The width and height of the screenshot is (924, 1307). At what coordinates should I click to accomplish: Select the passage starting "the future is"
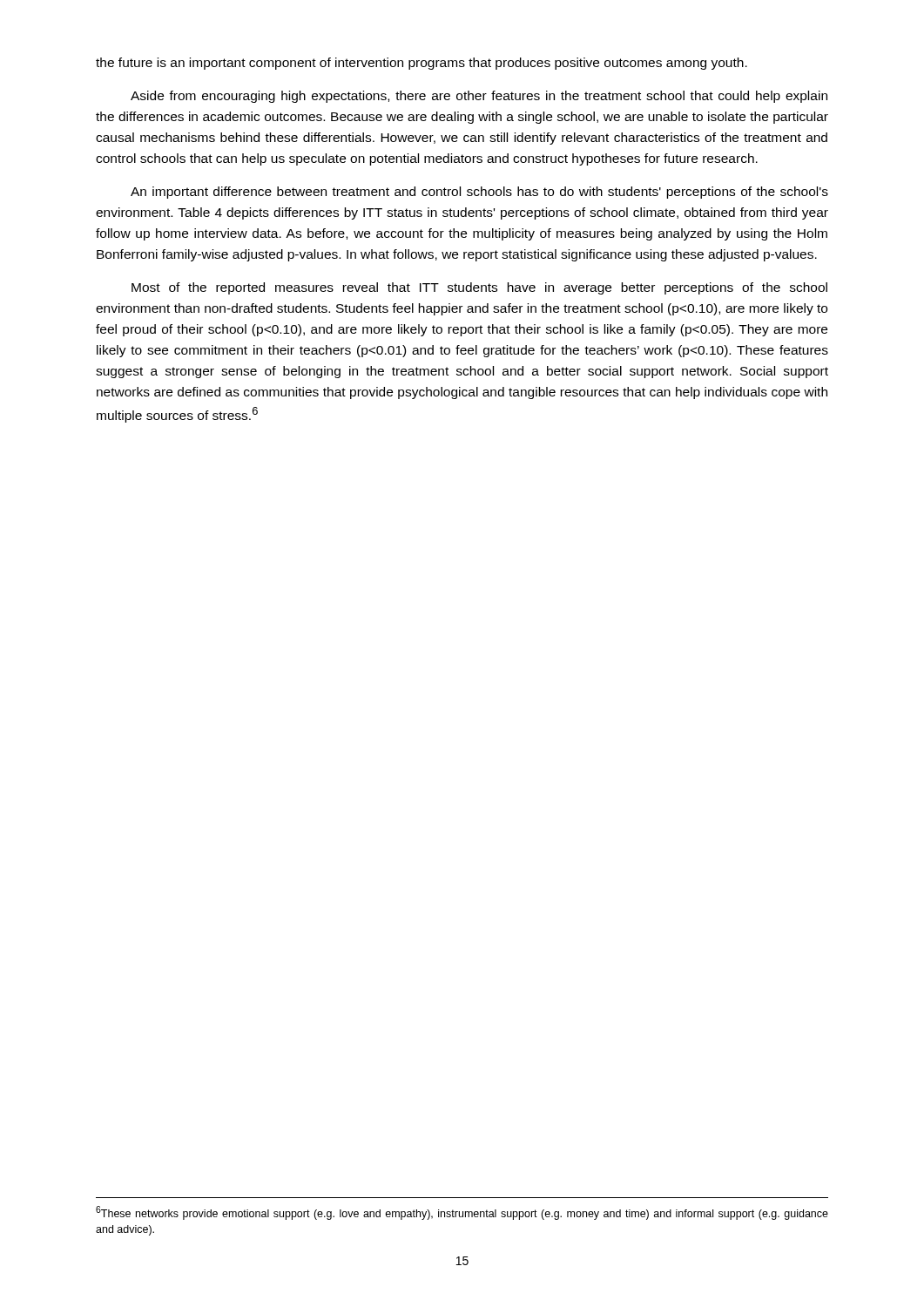(462, 239)
